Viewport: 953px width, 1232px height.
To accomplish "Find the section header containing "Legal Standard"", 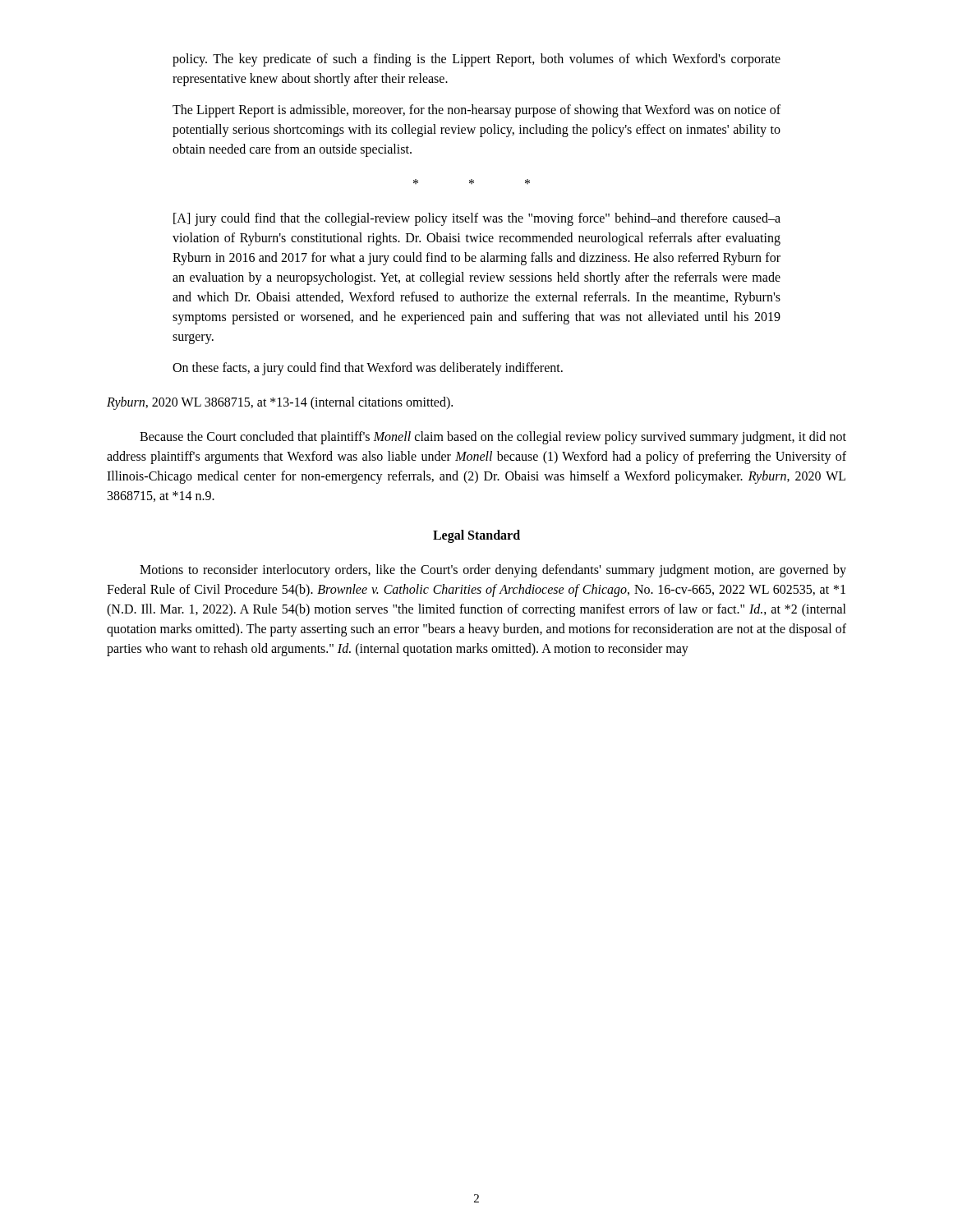I will [476, 535].
